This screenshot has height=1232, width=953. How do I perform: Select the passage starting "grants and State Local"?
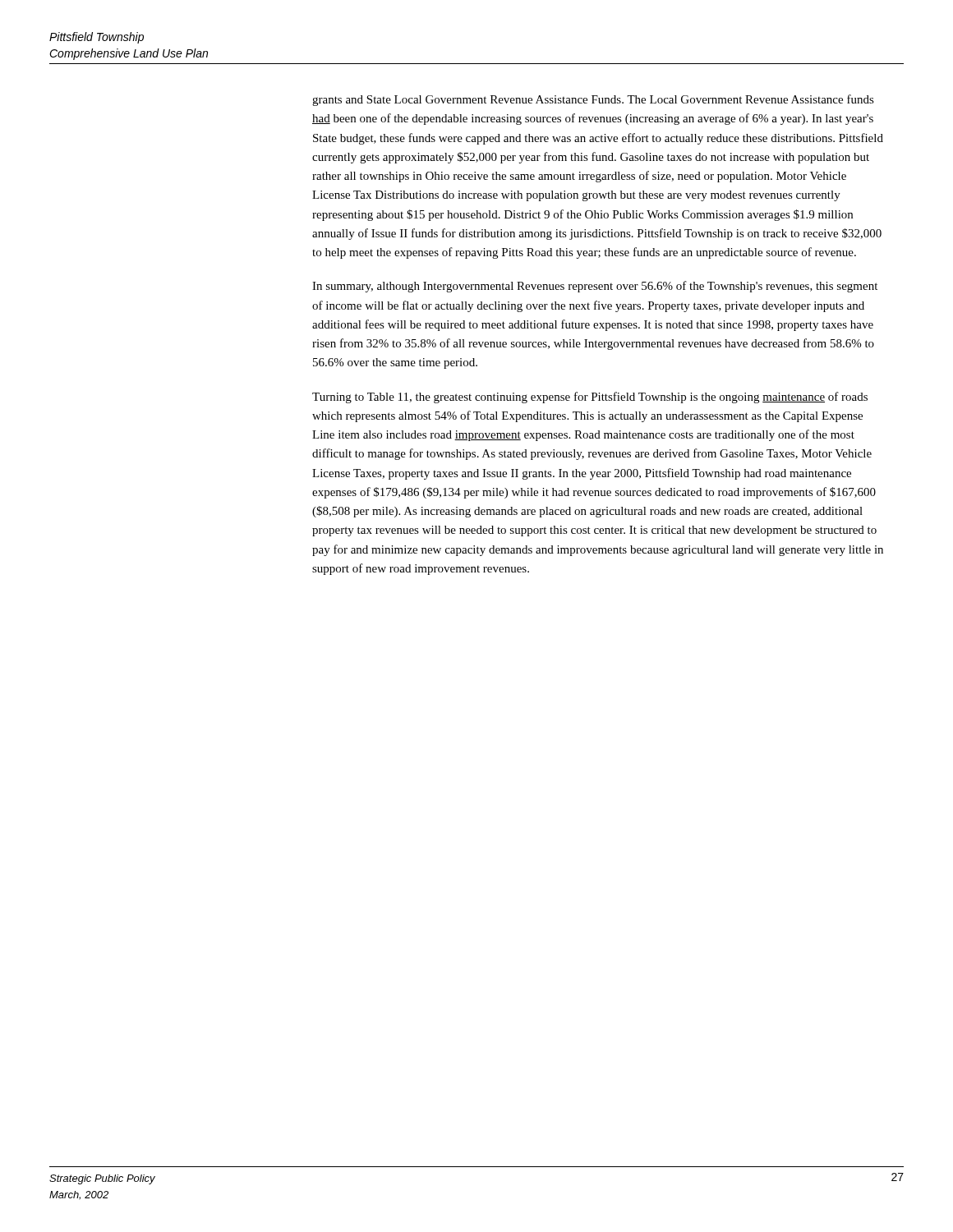click(598, 176)
